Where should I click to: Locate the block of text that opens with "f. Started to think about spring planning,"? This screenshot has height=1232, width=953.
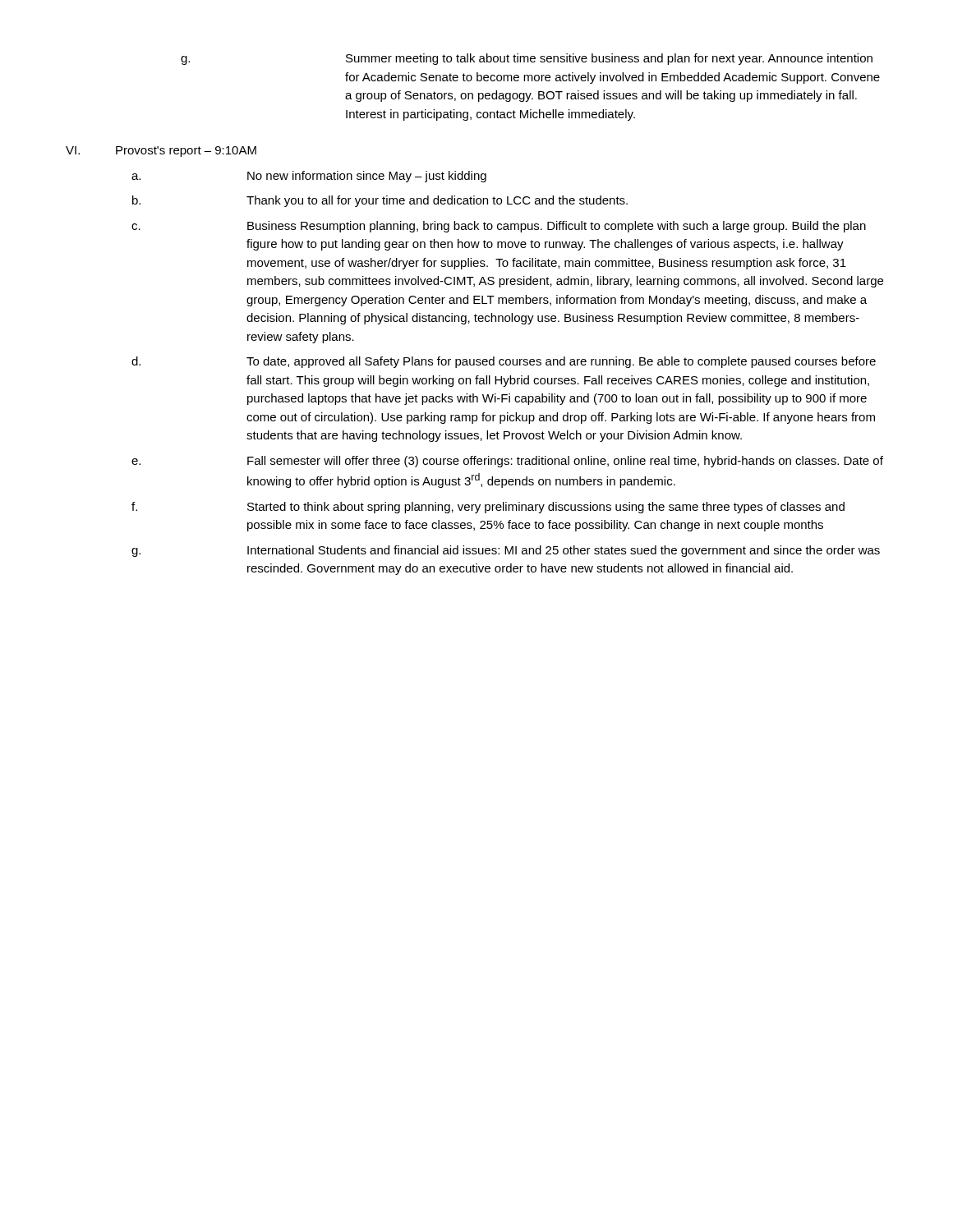(476, 516)
